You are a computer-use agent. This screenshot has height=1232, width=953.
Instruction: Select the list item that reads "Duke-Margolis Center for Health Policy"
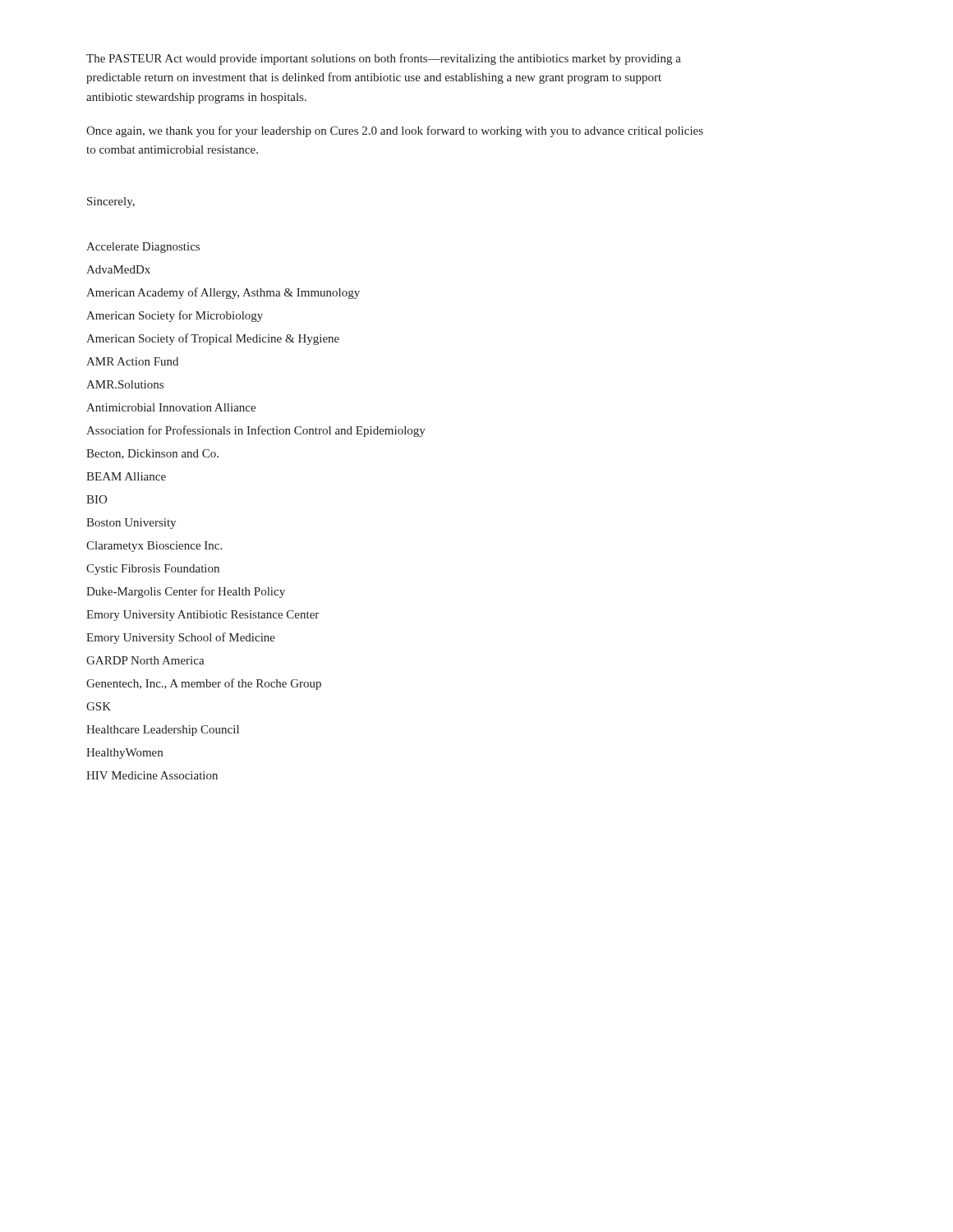pos(186,591)
